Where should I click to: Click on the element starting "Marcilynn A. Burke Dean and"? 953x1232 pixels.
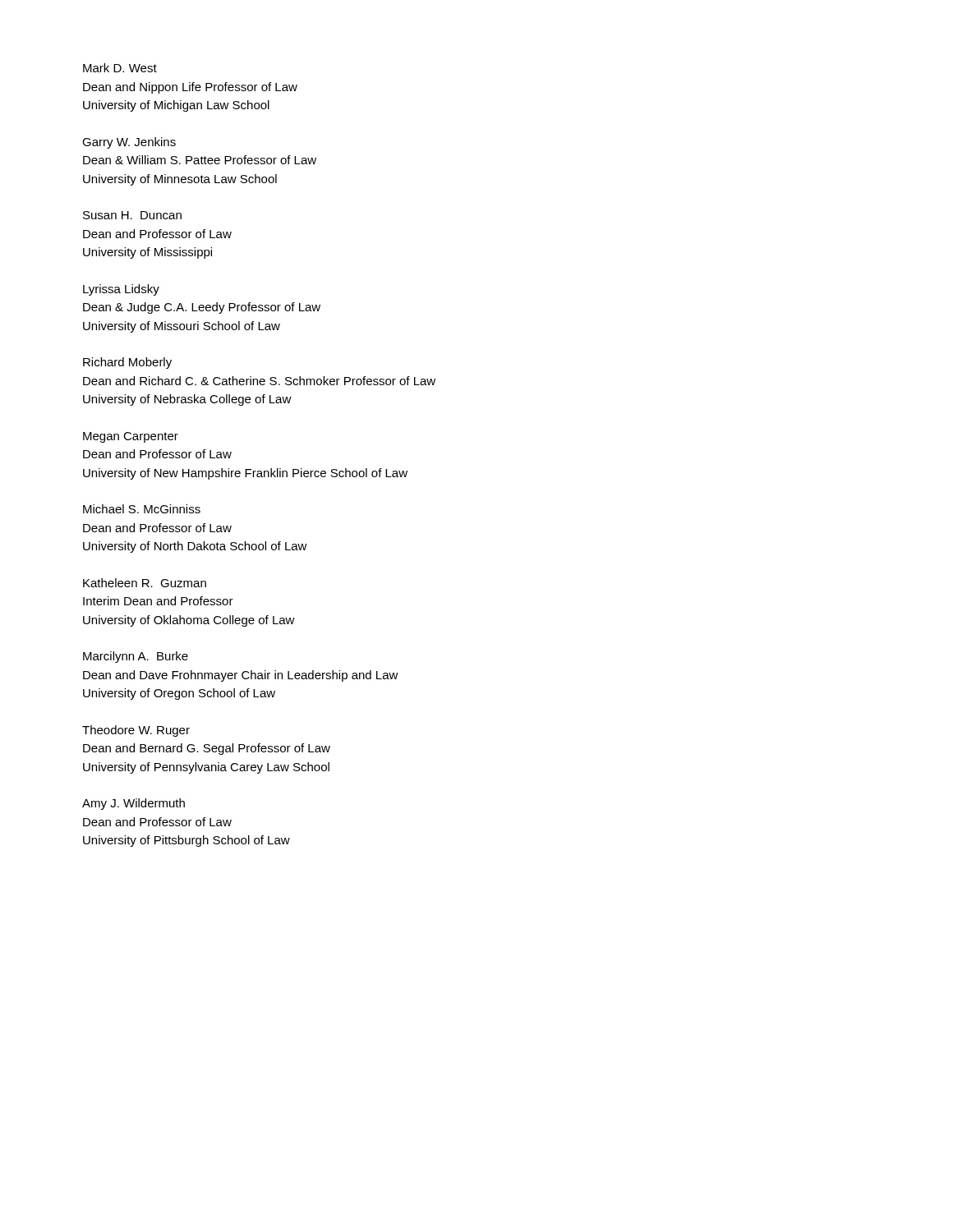pos(136,657)
